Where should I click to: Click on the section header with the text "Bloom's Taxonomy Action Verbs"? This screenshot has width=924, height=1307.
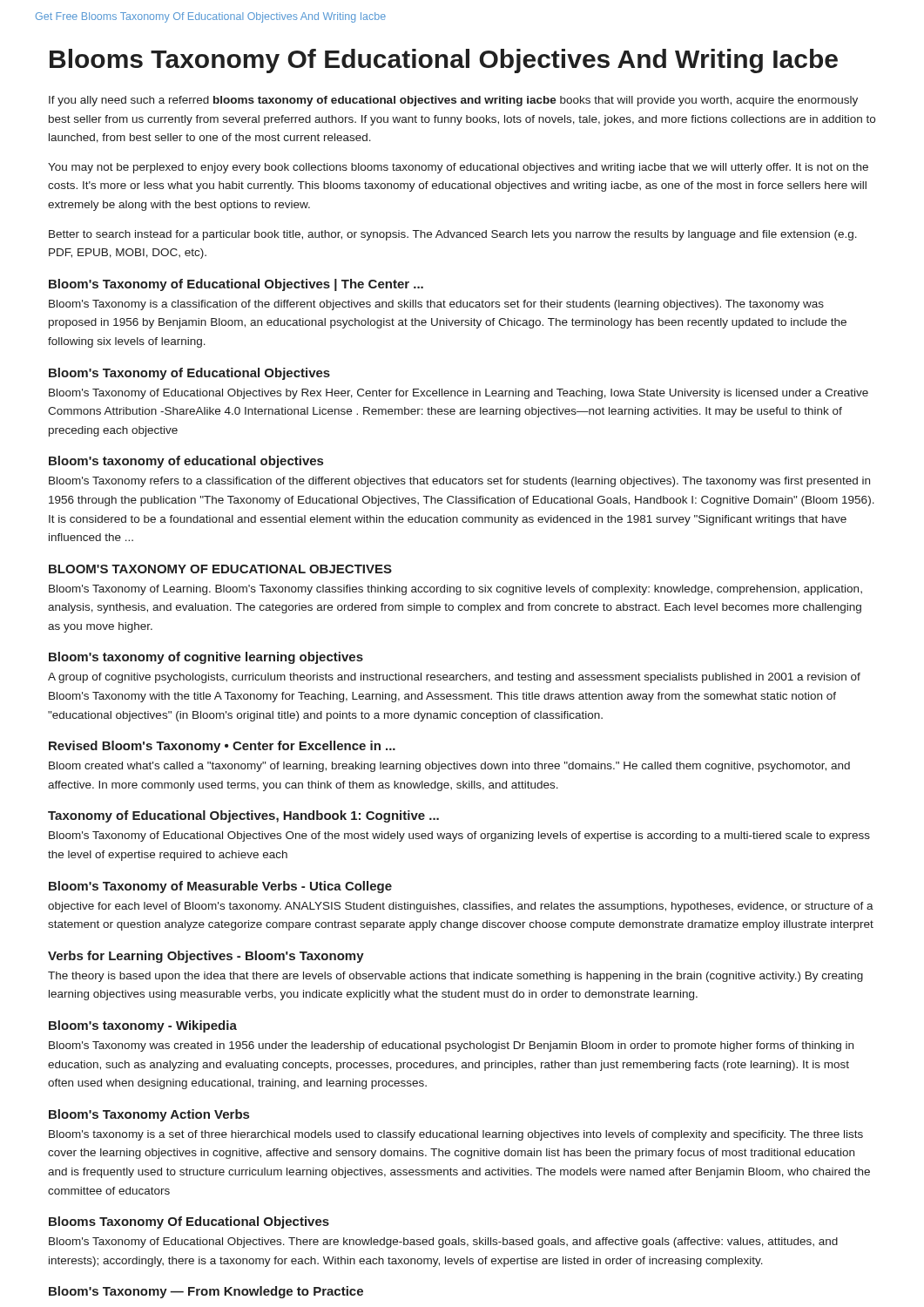149,1115
